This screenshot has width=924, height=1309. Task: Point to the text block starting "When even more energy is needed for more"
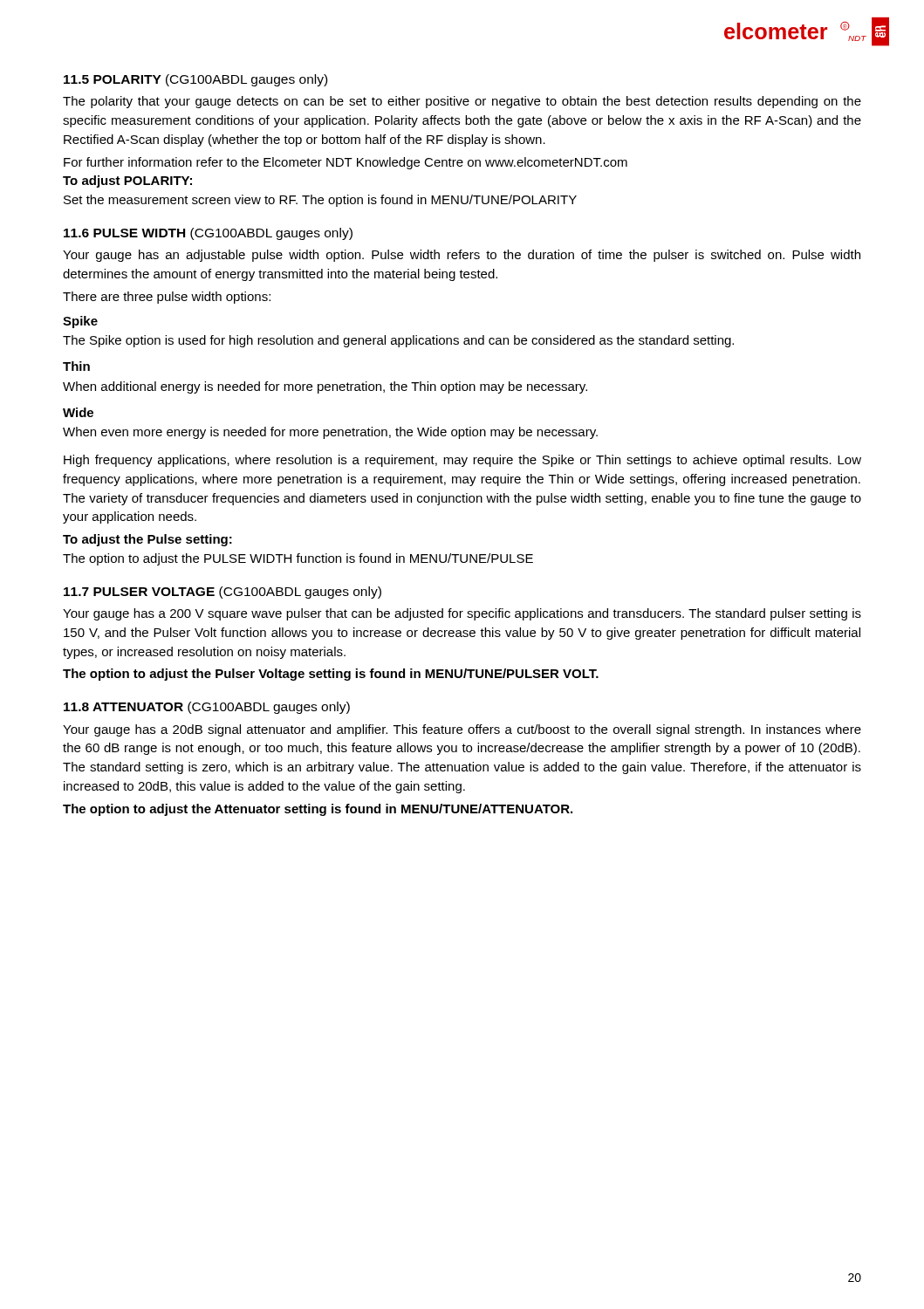331,432
